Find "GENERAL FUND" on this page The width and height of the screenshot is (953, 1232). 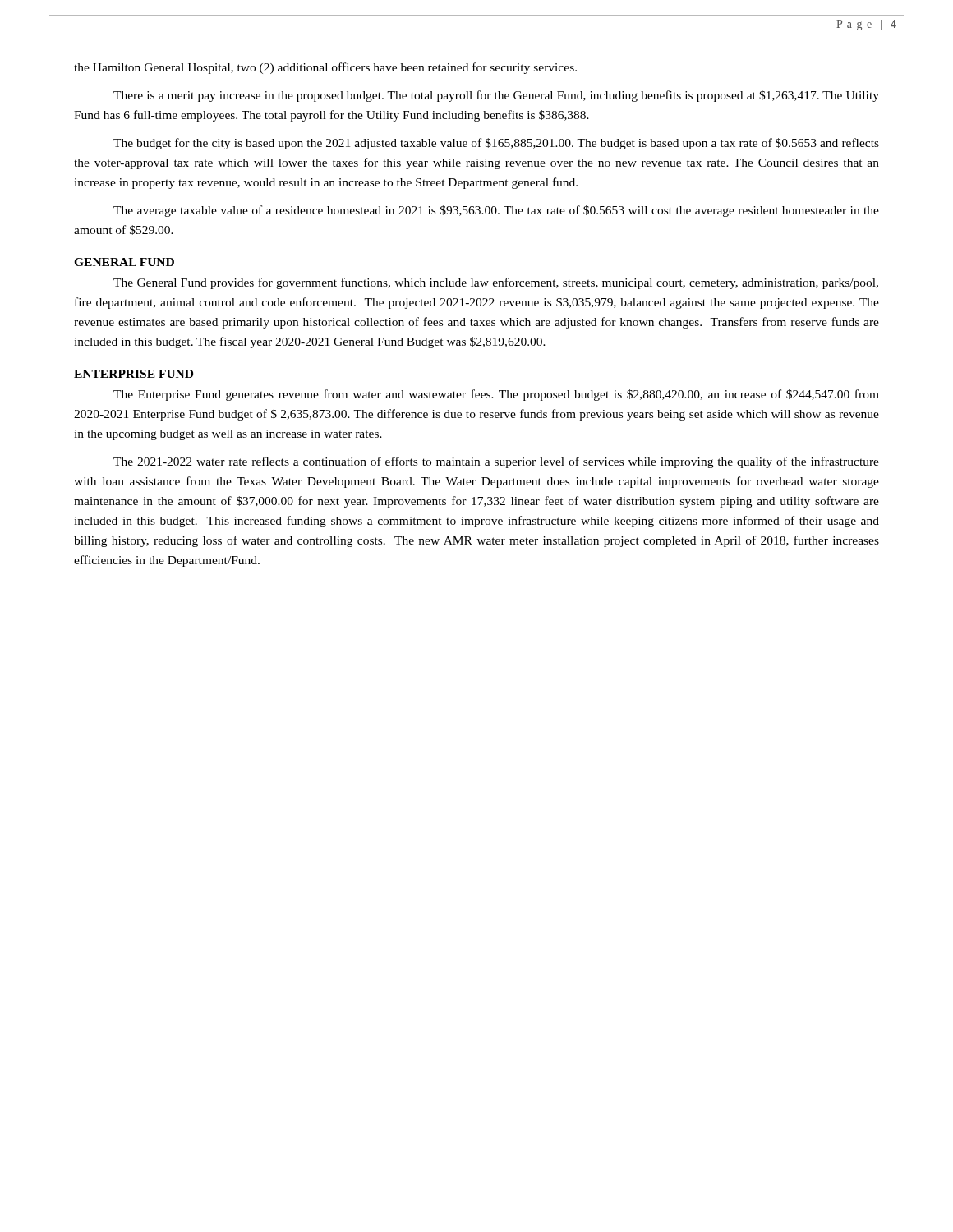coord(124,262)
